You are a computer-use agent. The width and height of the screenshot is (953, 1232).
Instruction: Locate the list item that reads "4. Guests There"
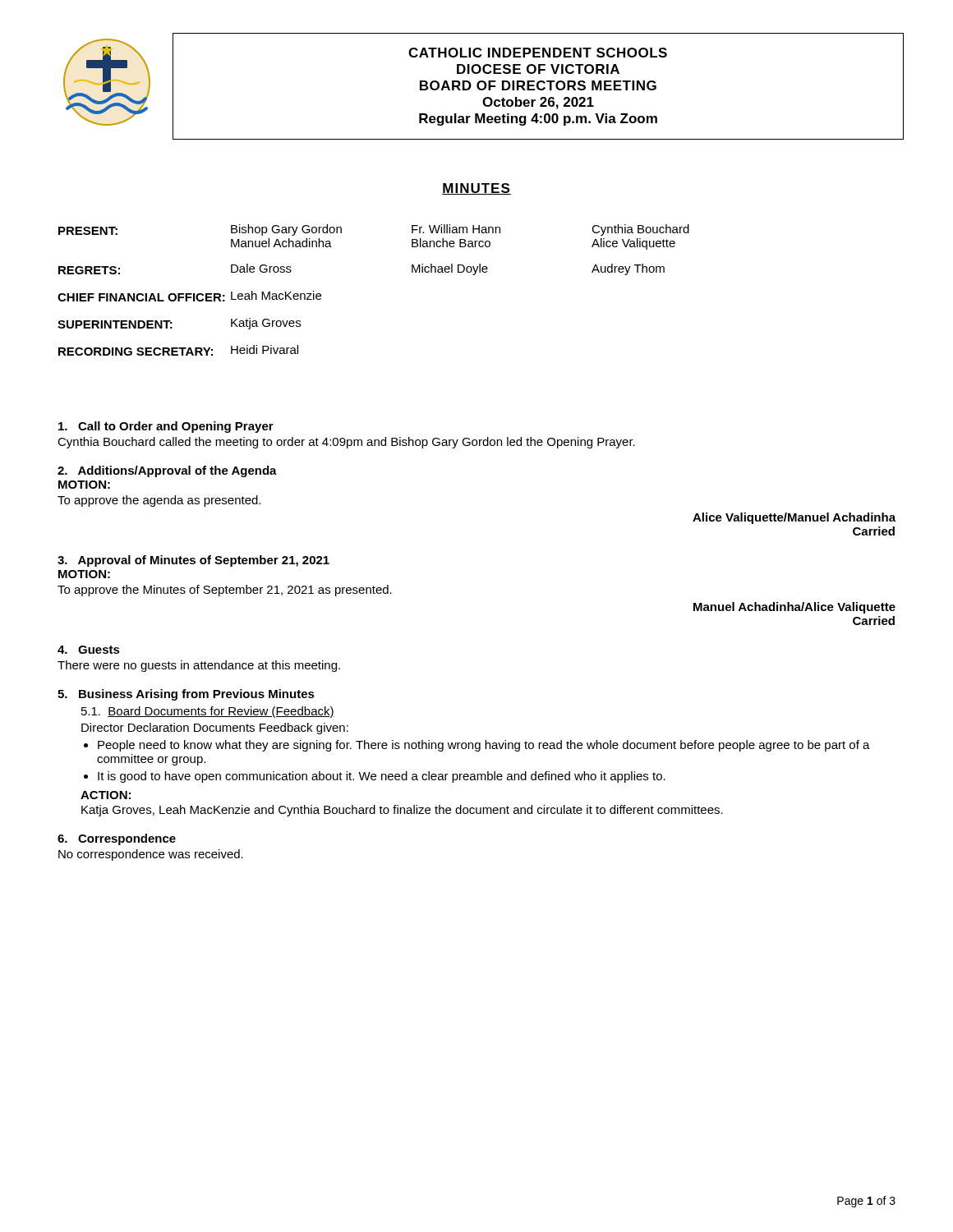[89, 650]
